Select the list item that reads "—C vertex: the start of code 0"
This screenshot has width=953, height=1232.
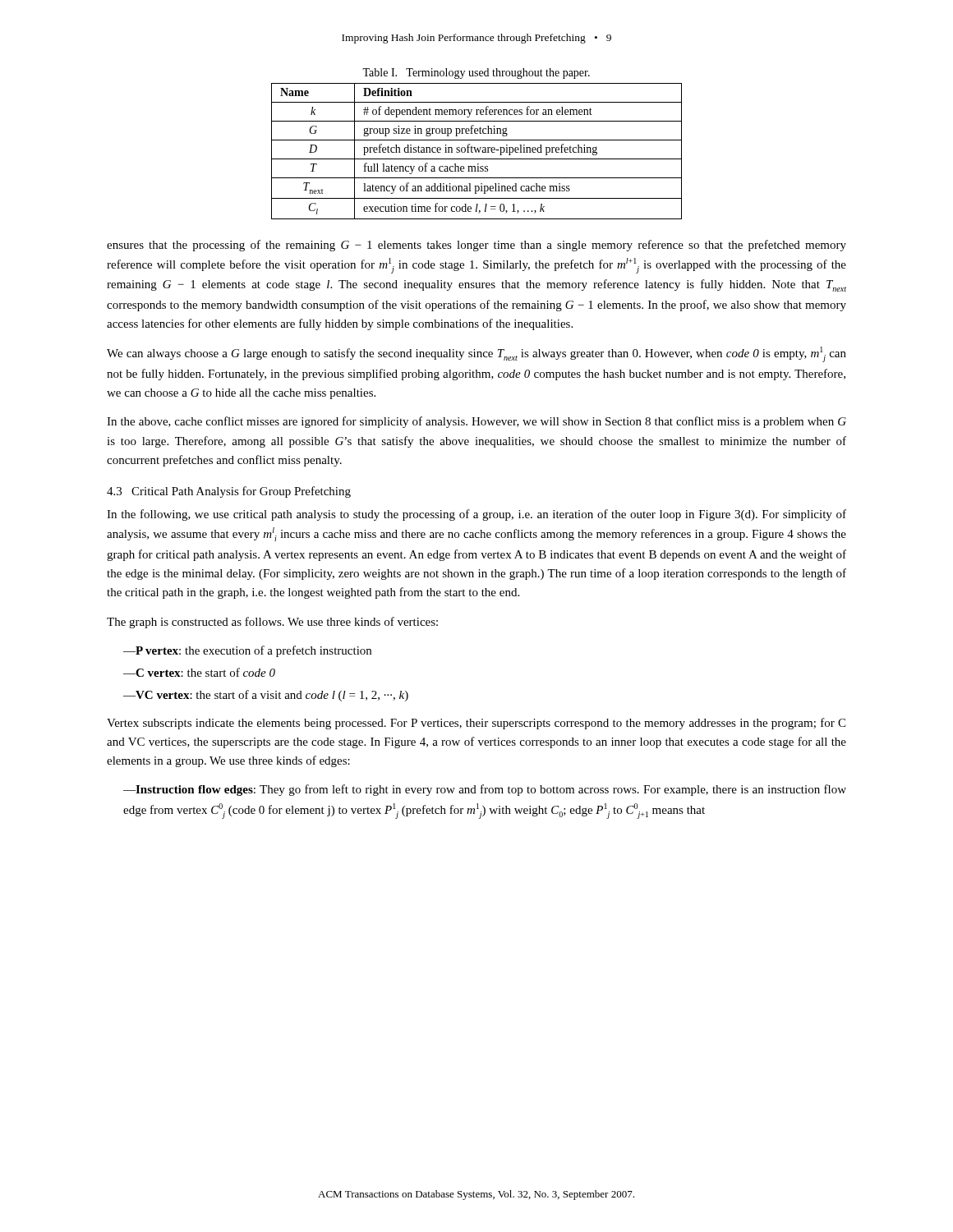pos(199,673)
